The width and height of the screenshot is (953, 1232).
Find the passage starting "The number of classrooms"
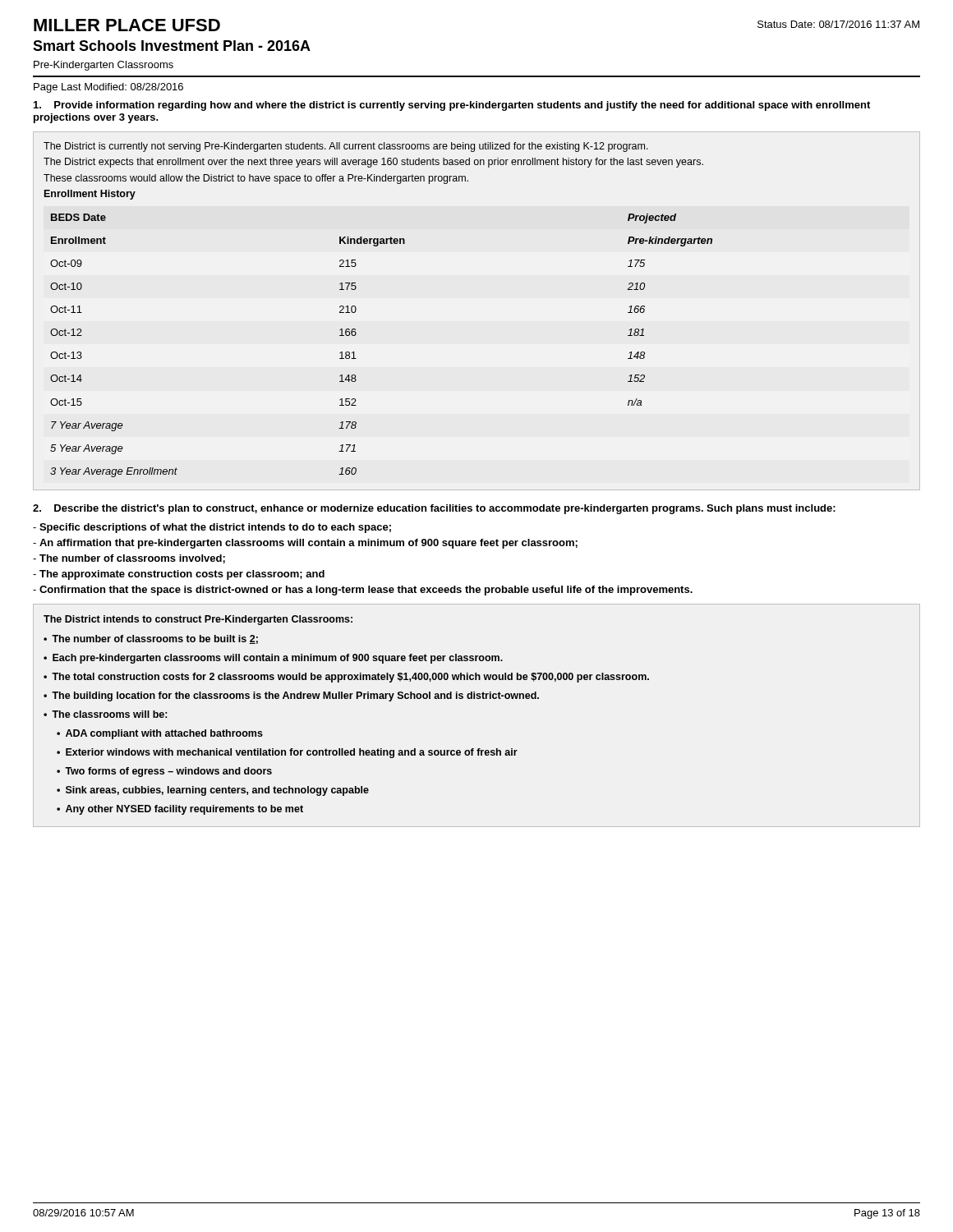point(129,558)
